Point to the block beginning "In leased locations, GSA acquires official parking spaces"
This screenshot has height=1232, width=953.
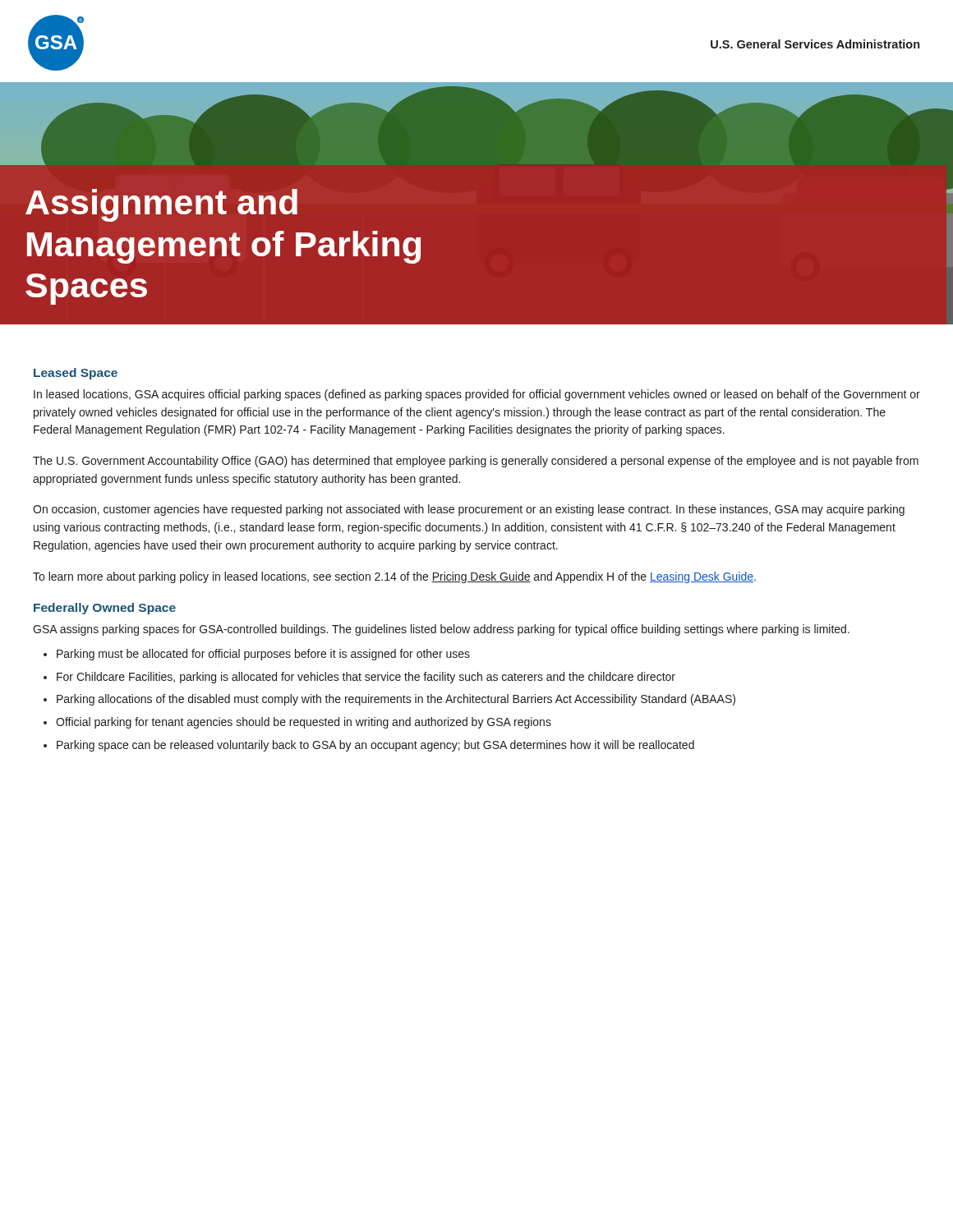tap(476, 412)
